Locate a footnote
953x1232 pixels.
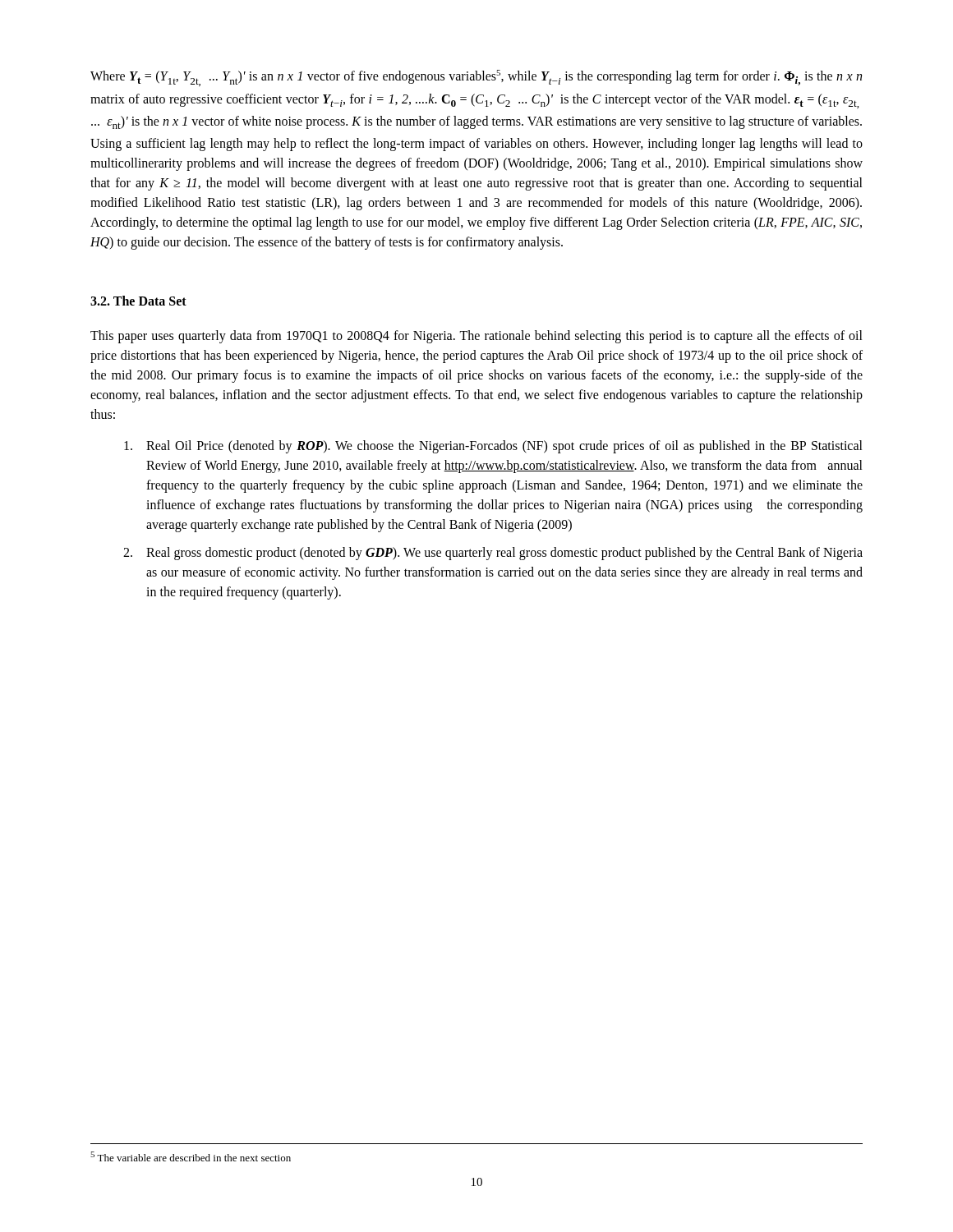191,1157
